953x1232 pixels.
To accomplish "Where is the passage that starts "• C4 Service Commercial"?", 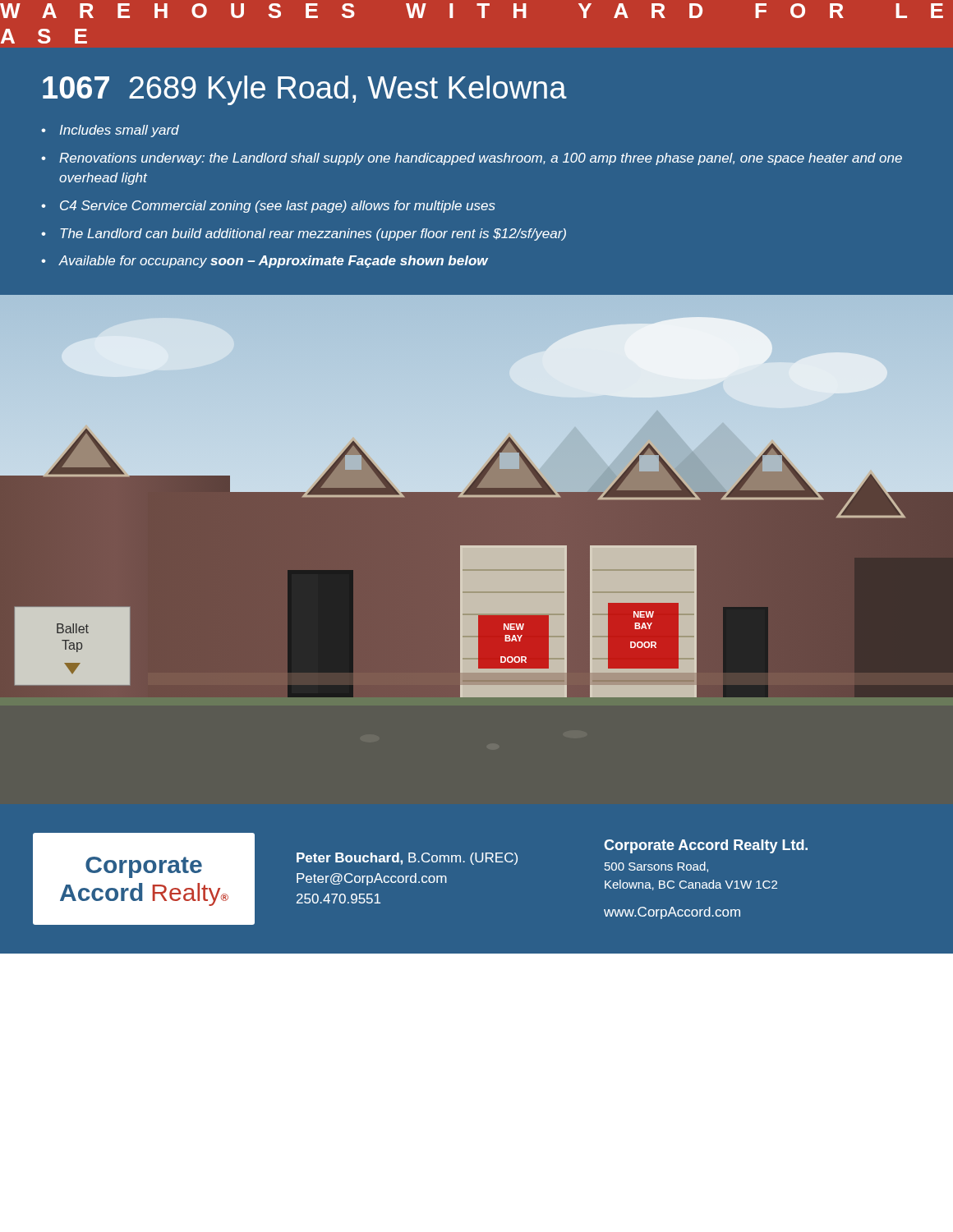I will (x=268, y=206).
